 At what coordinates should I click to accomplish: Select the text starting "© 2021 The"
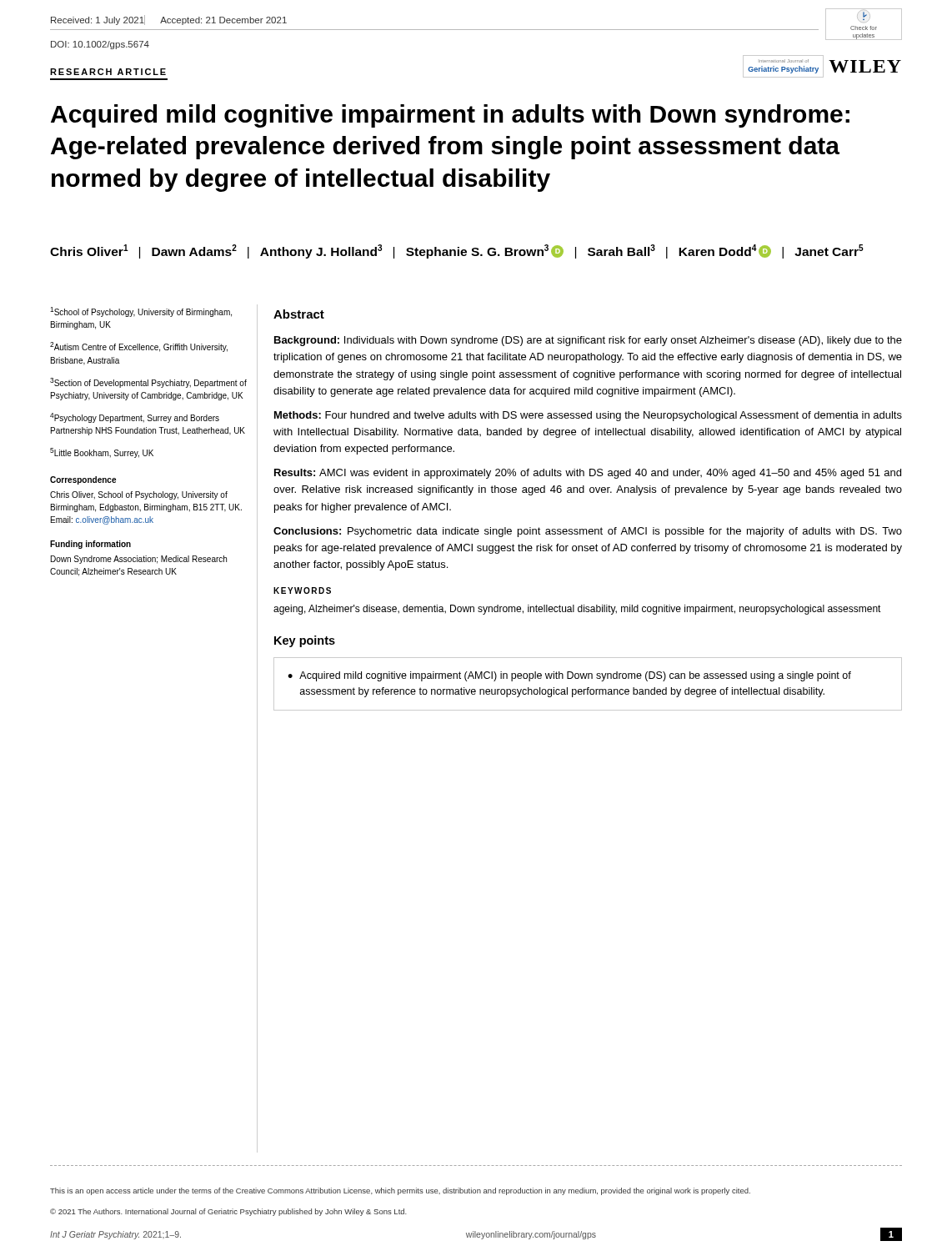tap(228, 1211)
